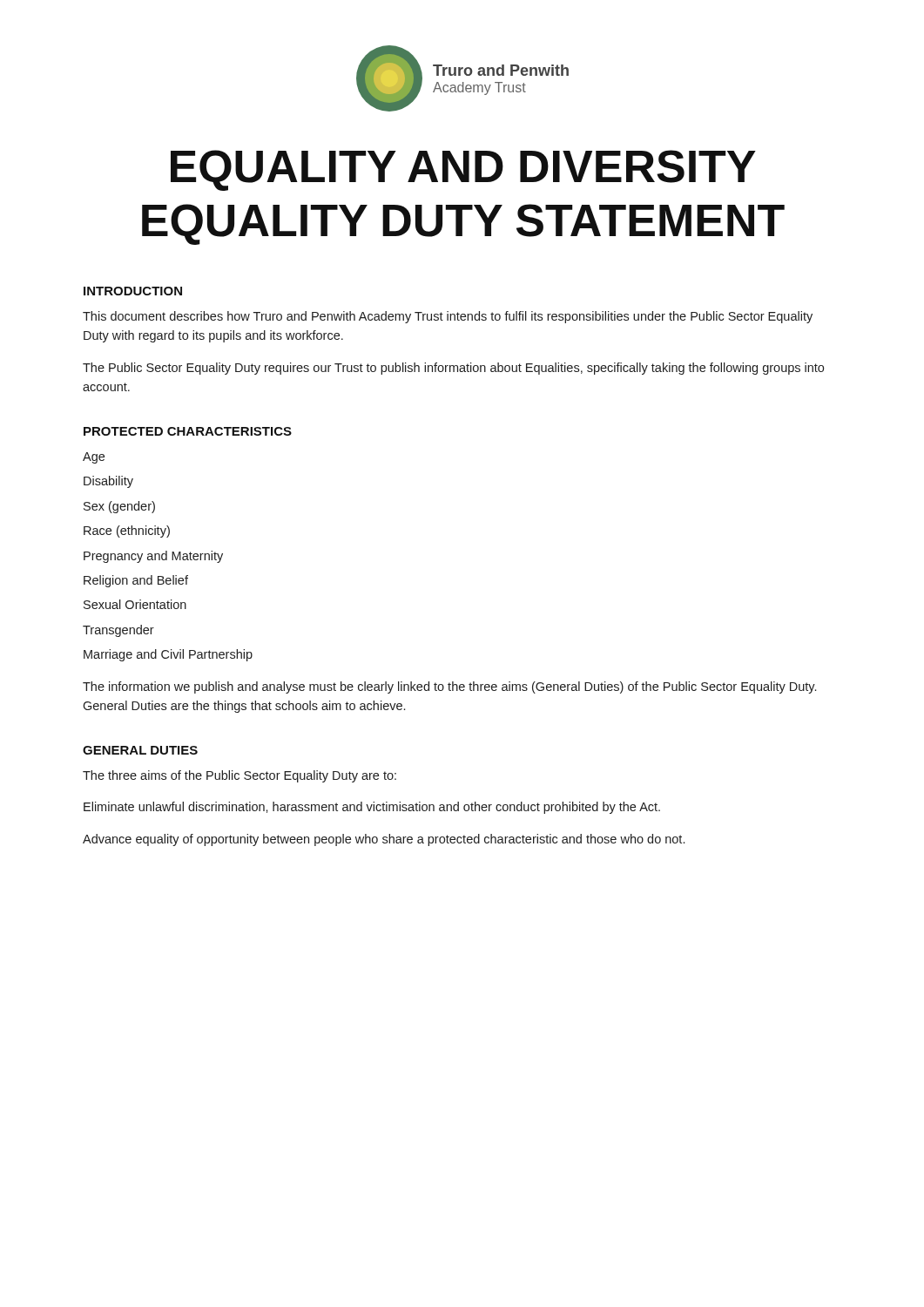The image size is (924, 1307).
Task: Locate the text "GENERAL DUTIES"
Action: coord(140,750)
